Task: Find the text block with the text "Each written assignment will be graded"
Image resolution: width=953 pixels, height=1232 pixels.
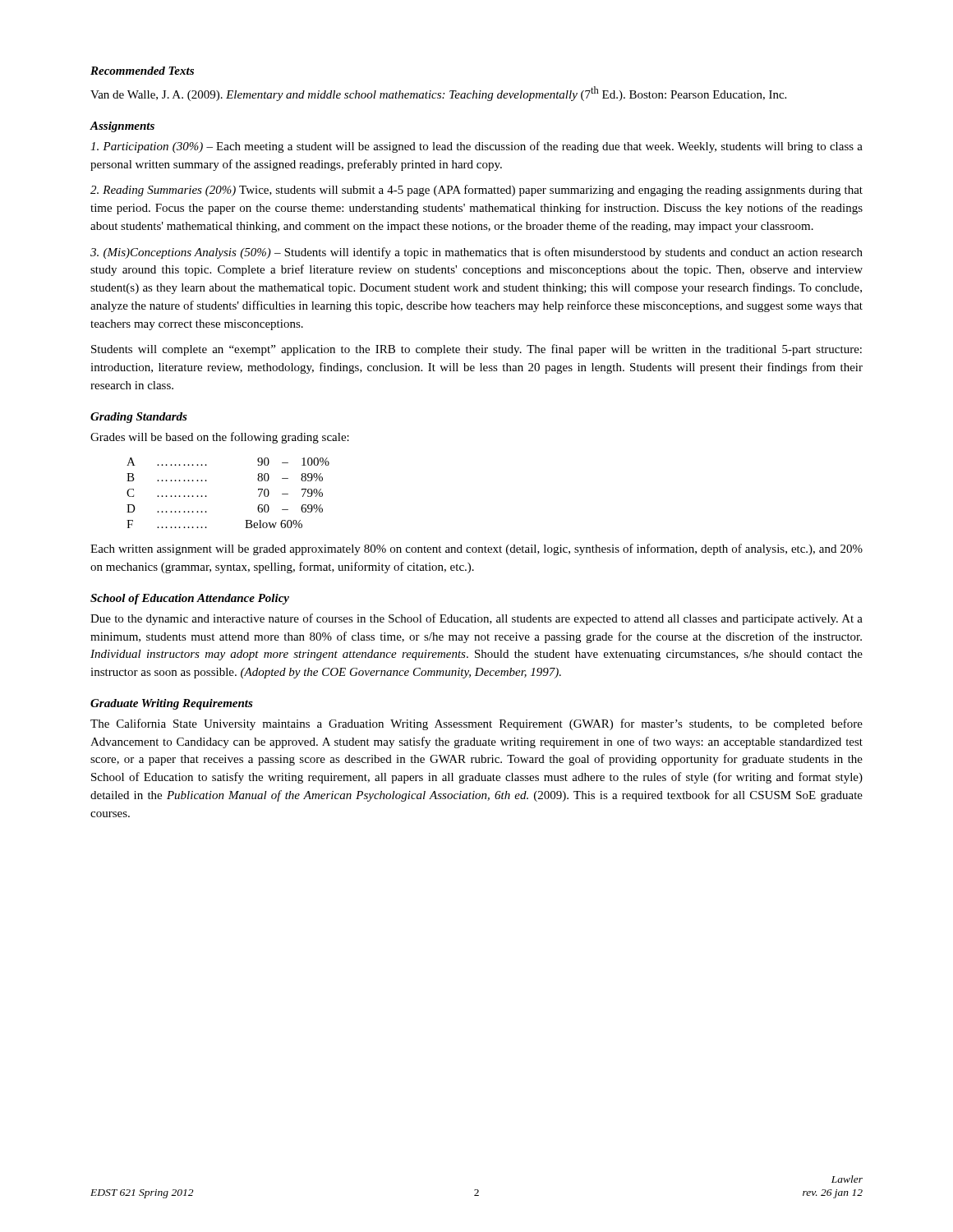Action: pyautogui.click(x=476, y=558)
